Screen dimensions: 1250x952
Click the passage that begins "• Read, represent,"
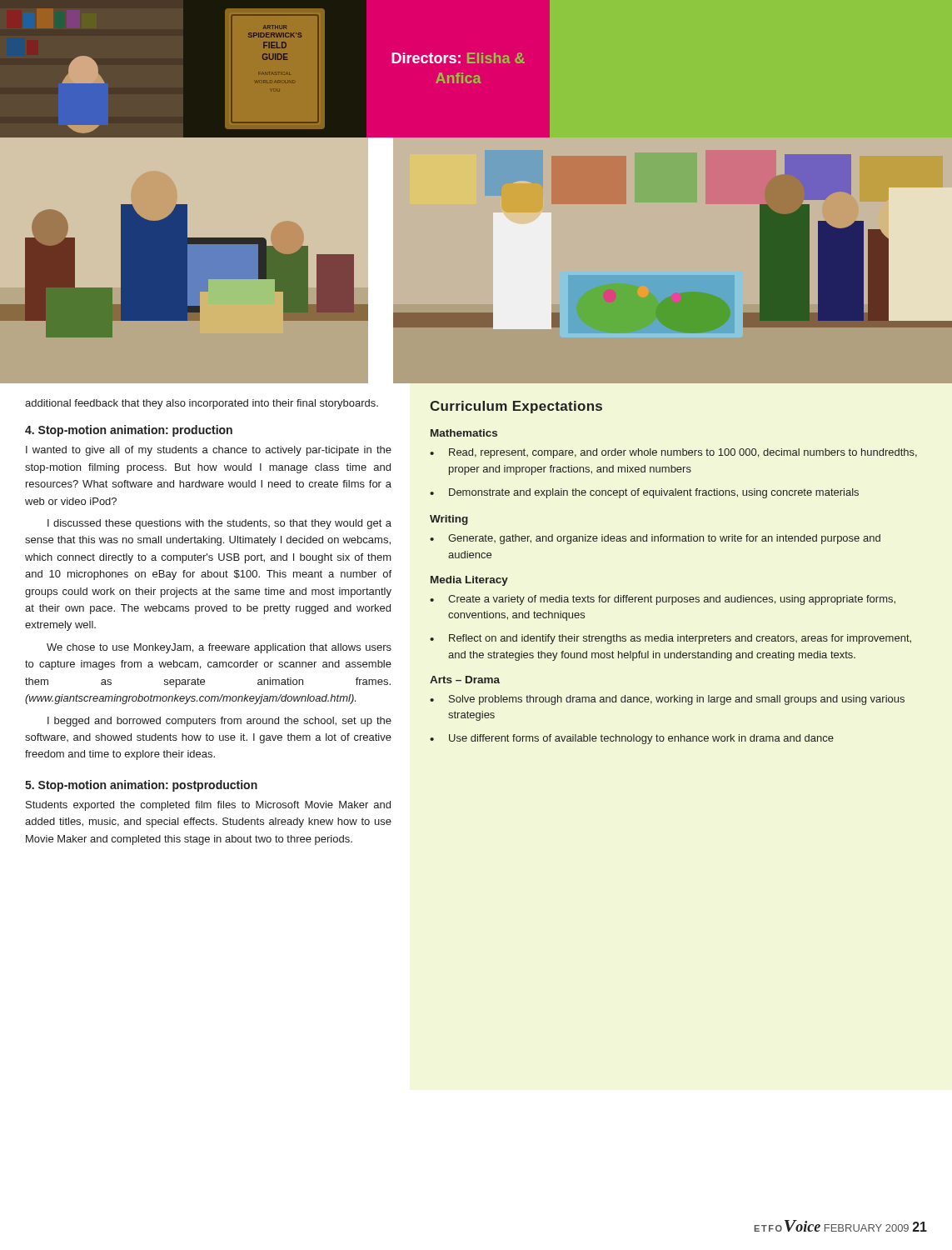(678, 461)
